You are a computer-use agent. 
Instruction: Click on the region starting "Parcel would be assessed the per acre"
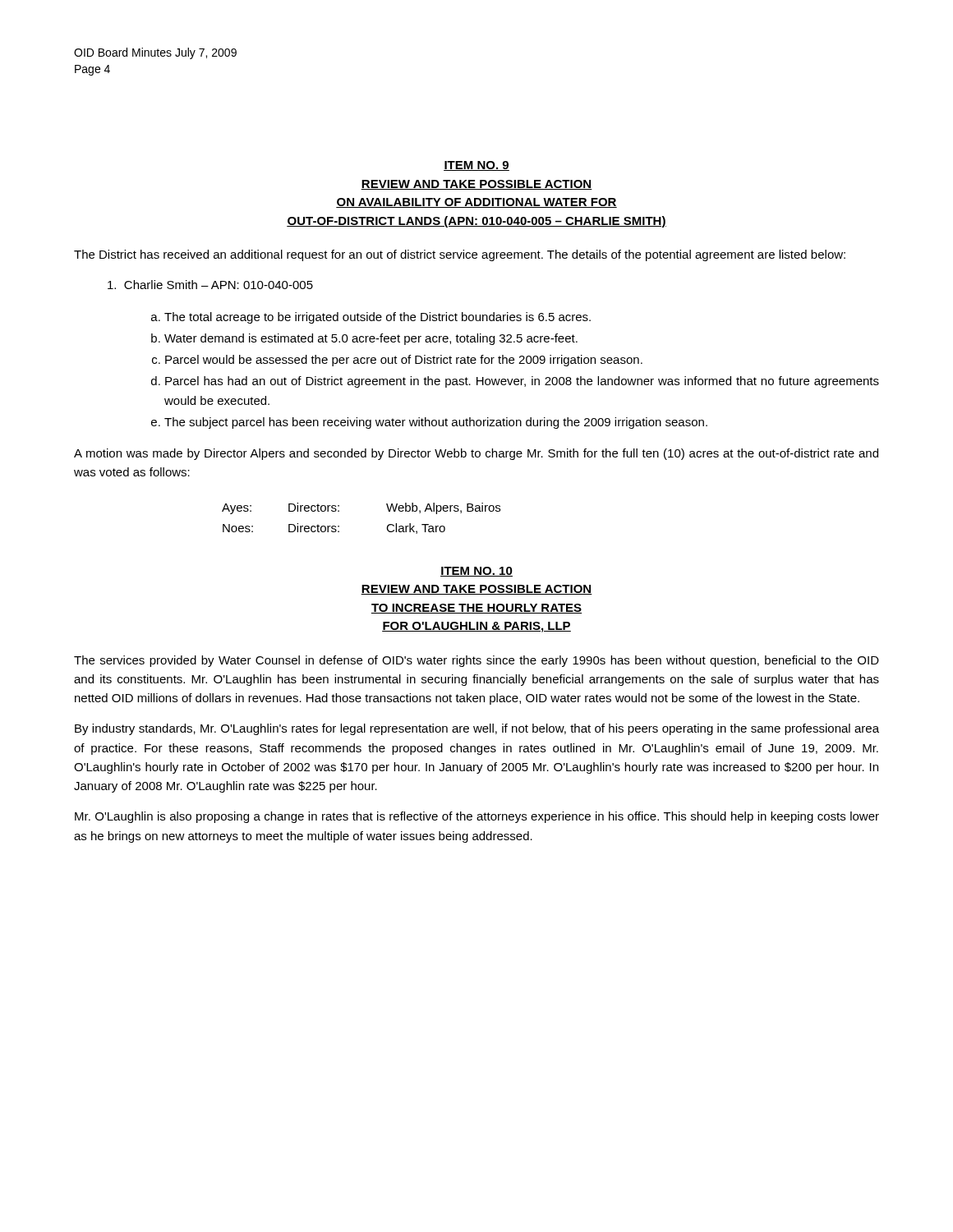[x=404, y=359]
